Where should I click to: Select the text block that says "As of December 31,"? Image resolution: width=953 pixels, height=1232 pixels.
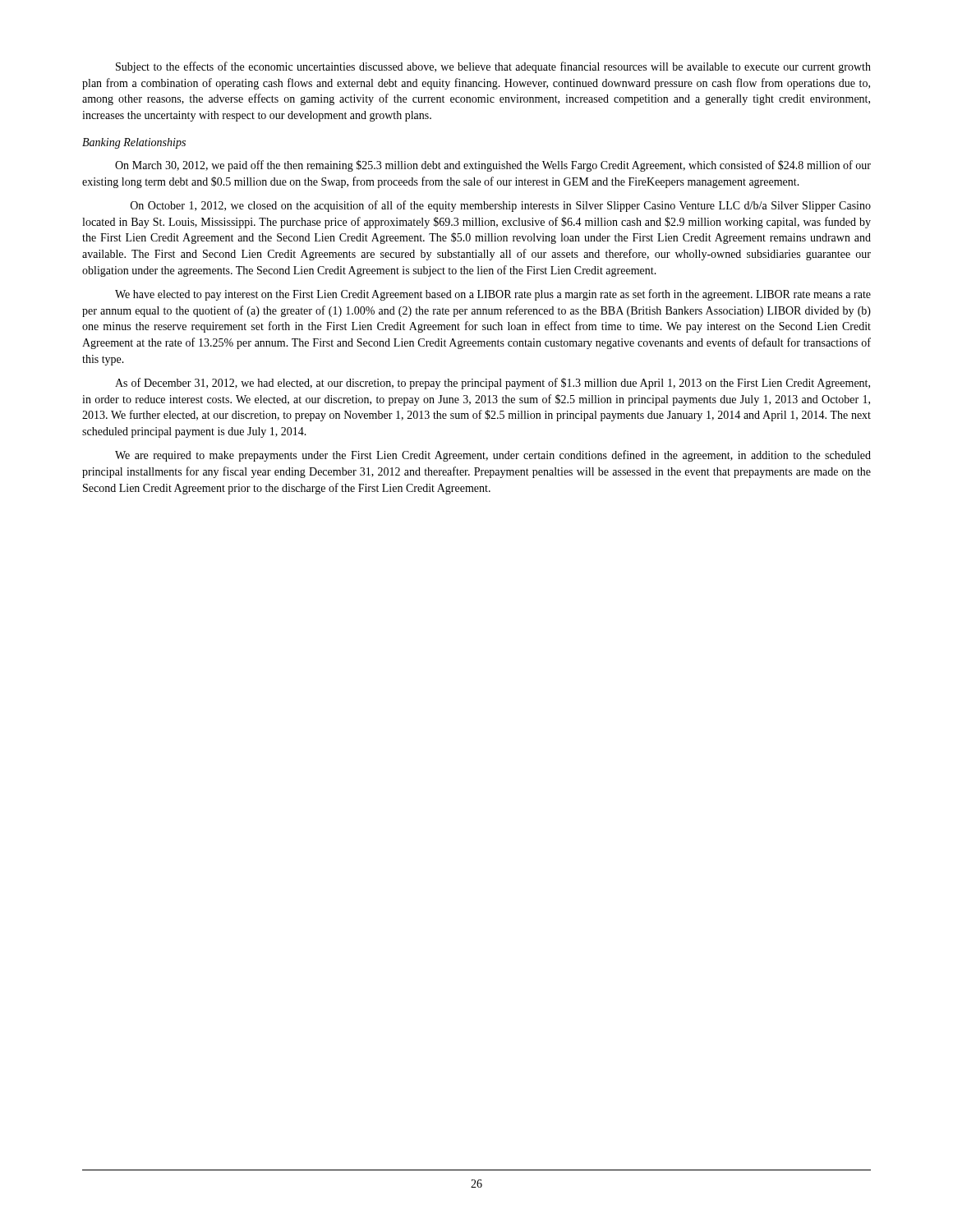click(x=476, y=408)
